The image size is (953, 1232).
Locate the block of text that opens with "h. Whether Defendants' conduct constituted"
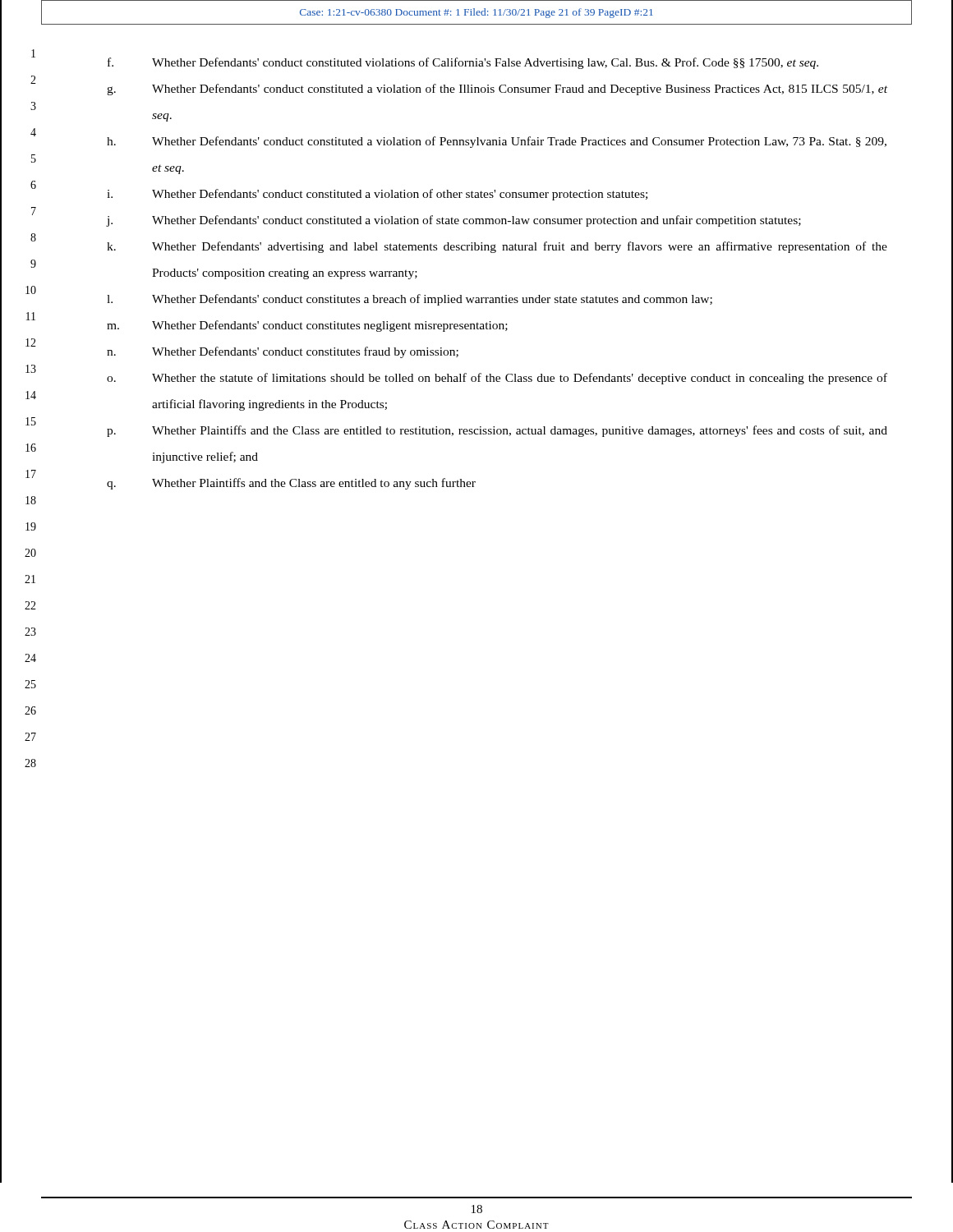click(497, 154)
